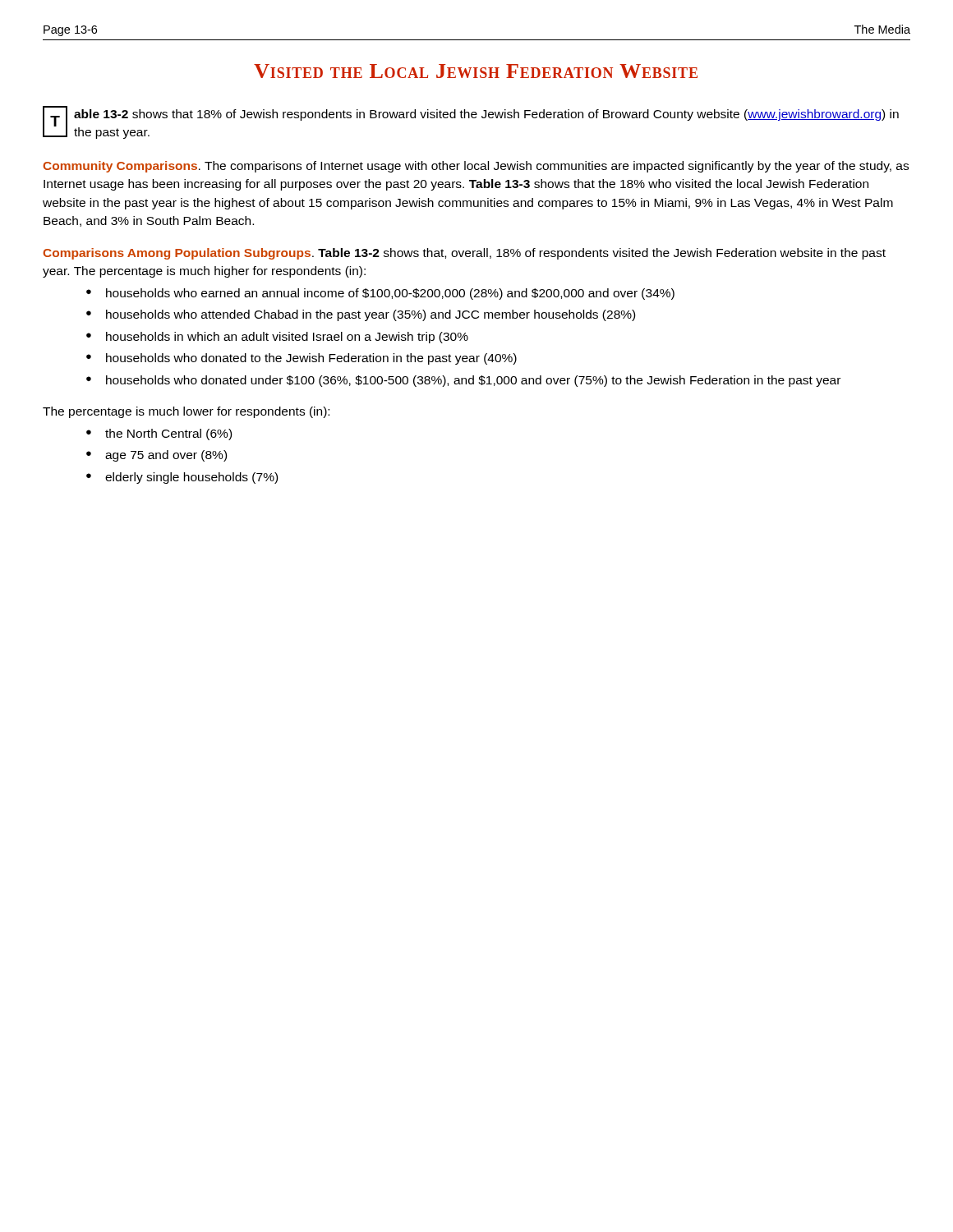Image resolution: width=953 pixels, height=1232 pixels.
Task: Locate the region starting "T able 13-2 shows that"
Action: [x=476, y=124]
